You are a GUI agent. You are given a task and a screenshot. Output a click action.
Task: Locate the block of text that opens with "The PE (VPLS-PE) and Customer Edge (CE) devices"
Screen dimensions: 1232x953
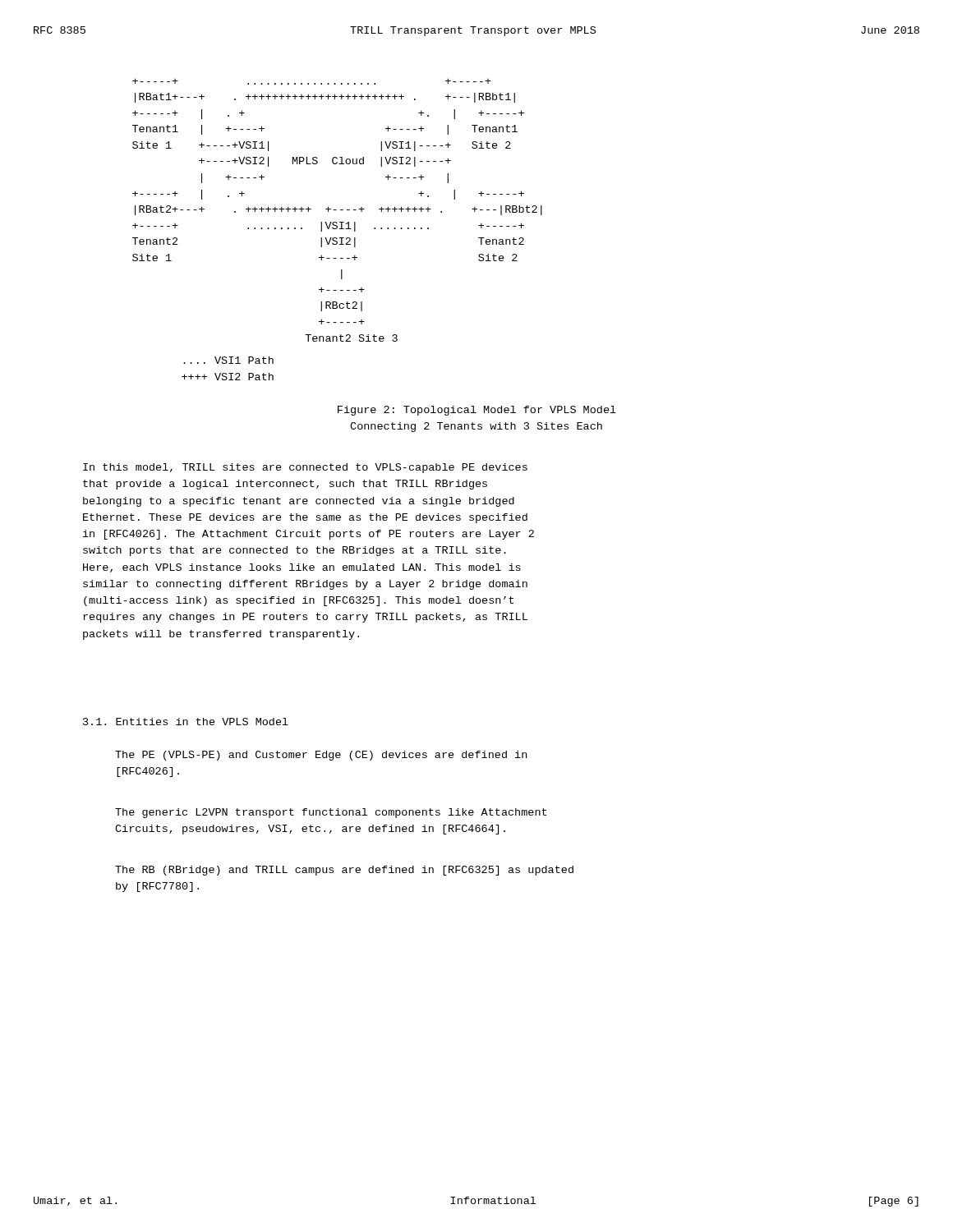pos(321,764)
